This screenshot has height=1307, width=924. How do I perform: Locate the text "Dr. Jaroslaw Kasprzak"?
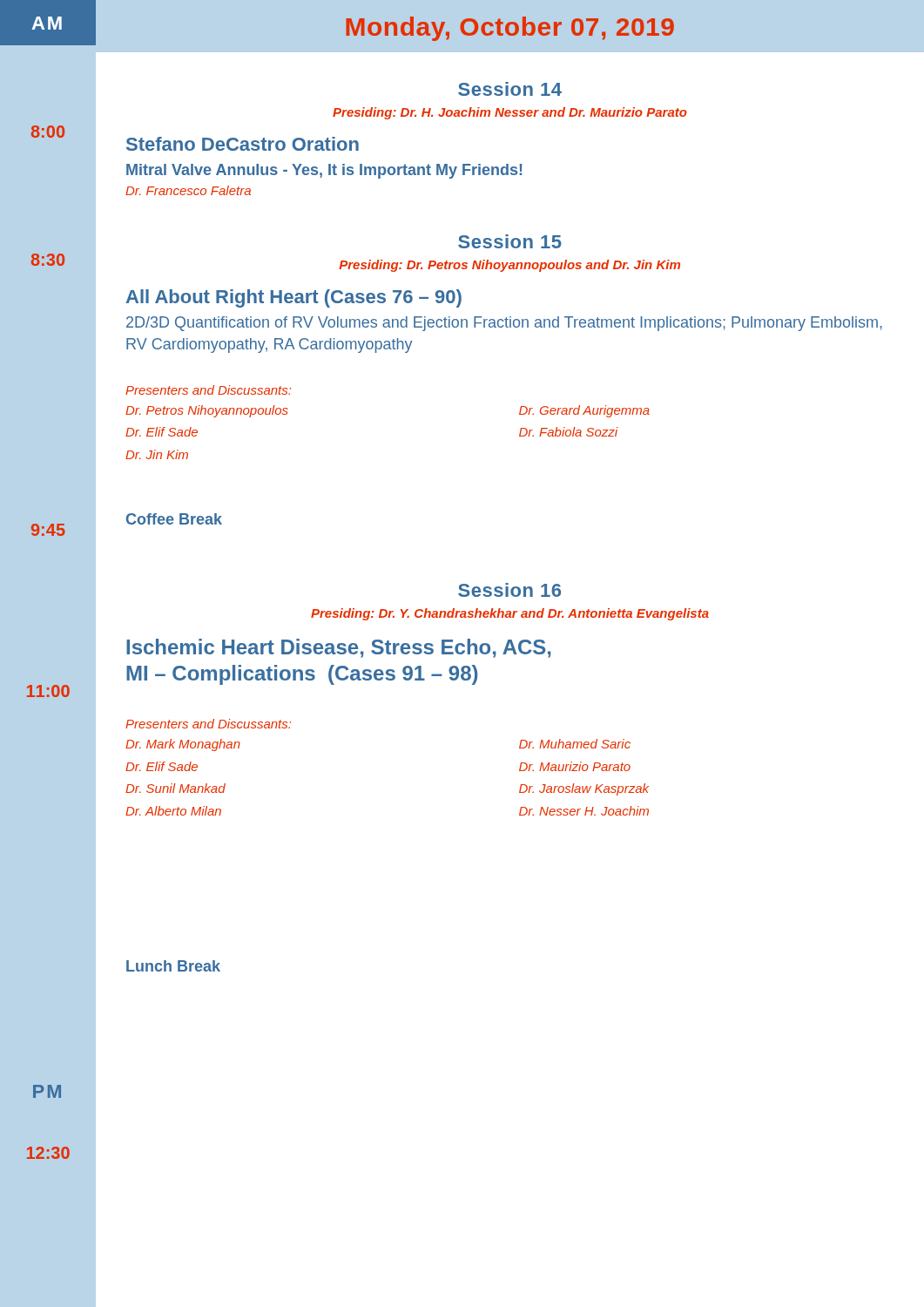click(584, 788)
